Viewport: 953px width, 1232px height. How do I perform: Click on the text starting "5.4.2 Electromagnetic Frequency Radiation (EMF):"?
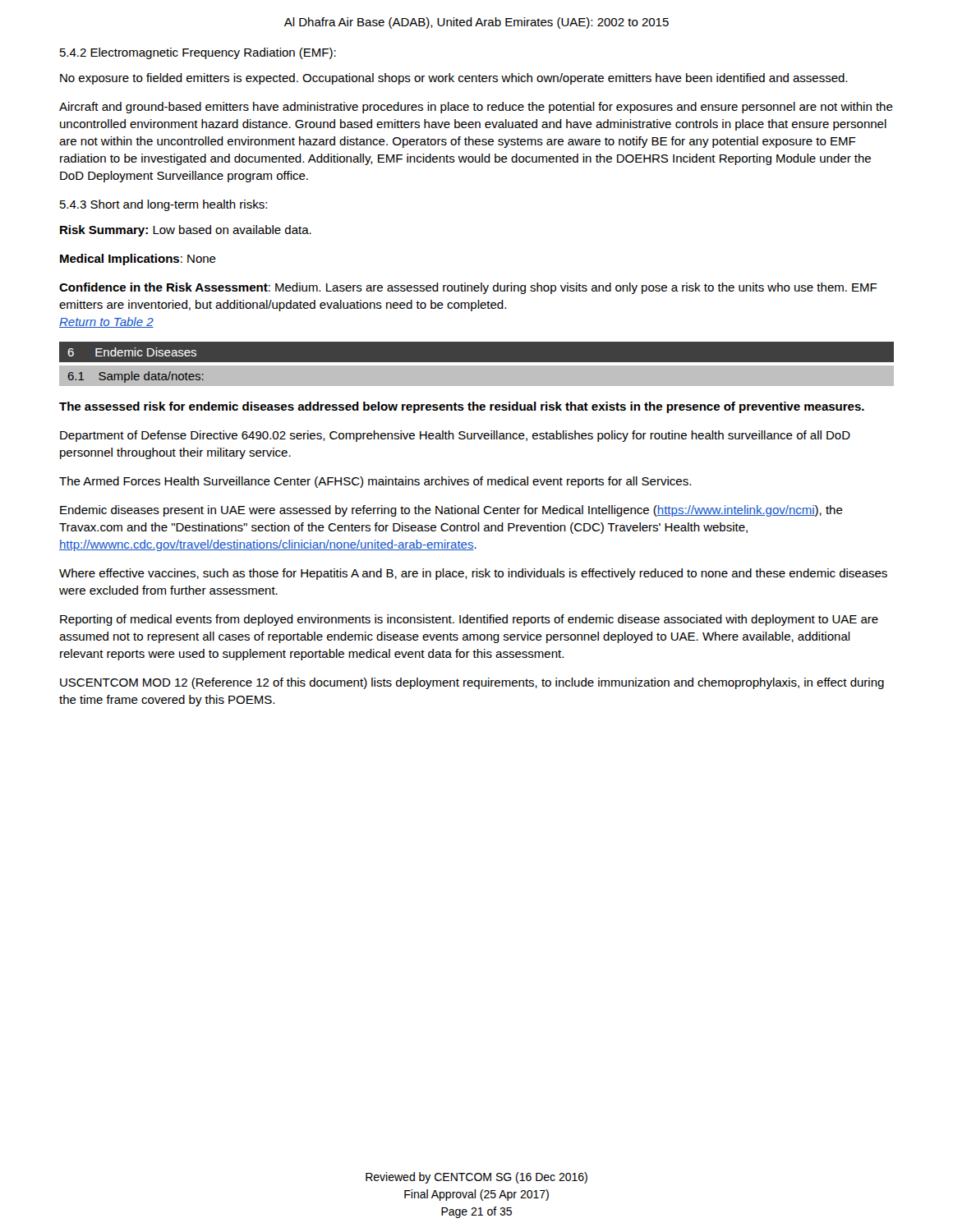(198, 52)
